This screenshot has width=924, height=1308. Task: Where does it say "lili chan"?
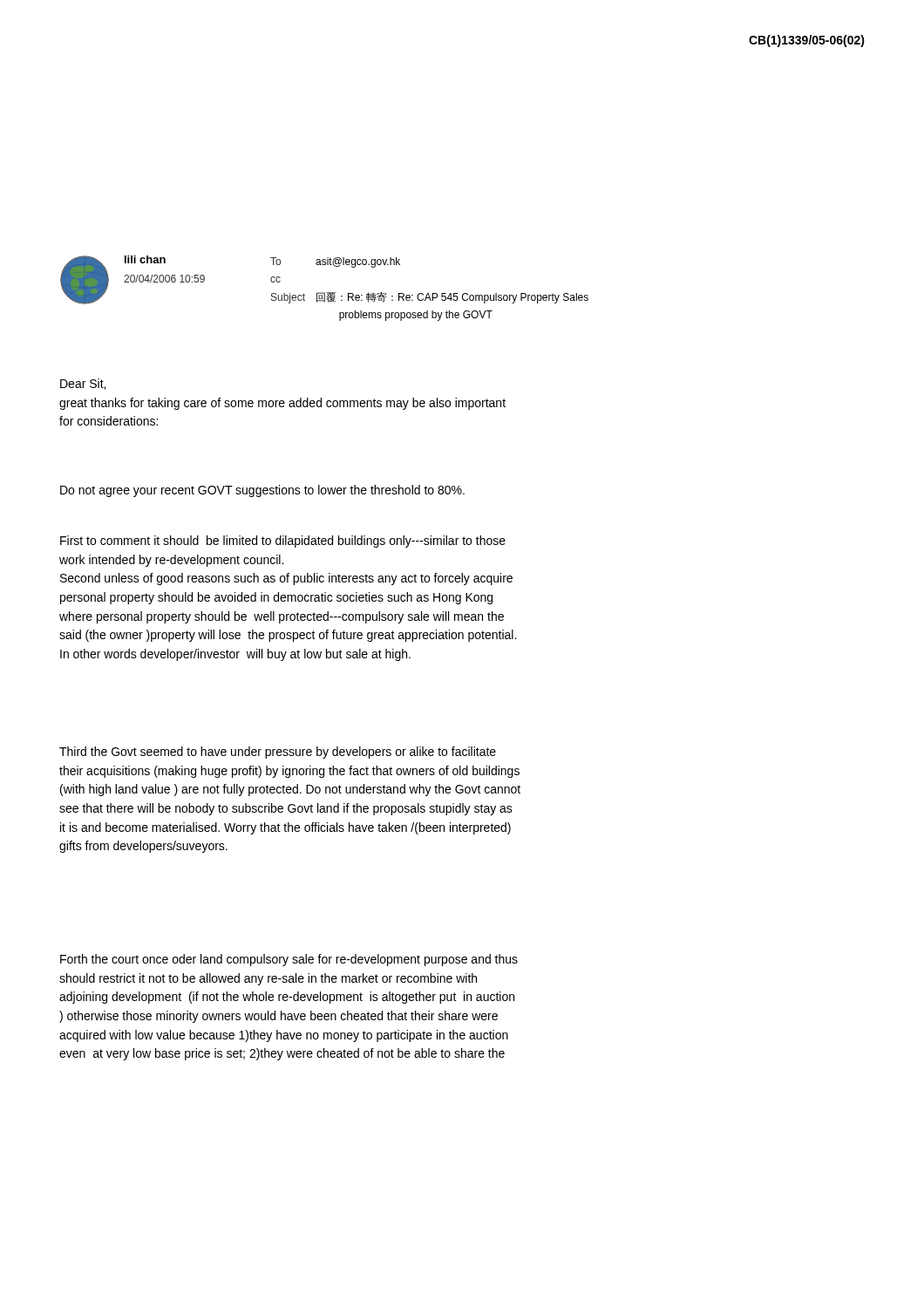145,259
